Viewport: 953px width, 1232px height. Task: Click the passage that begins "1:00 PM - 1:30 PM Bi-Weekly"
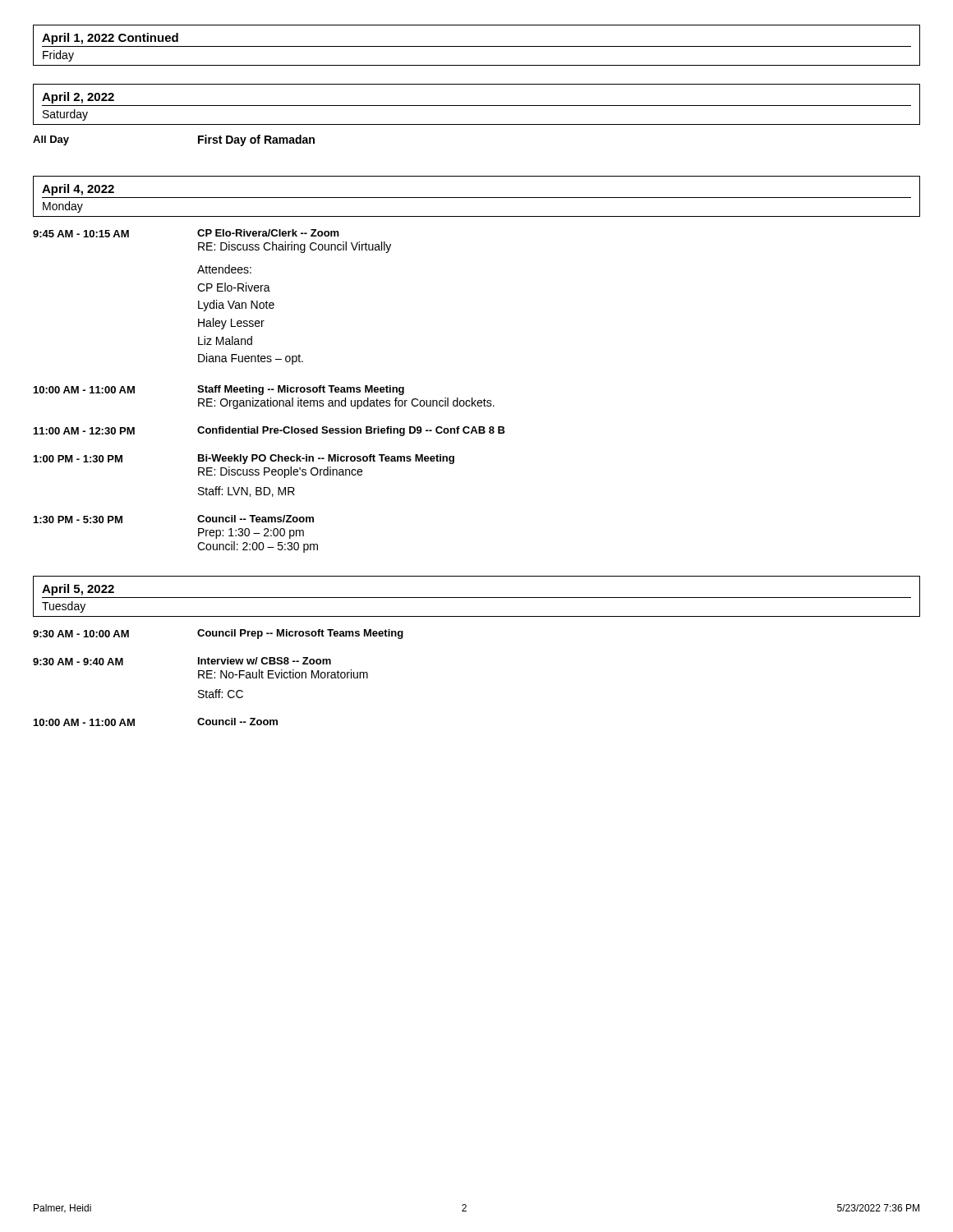(x=244, y=459)
